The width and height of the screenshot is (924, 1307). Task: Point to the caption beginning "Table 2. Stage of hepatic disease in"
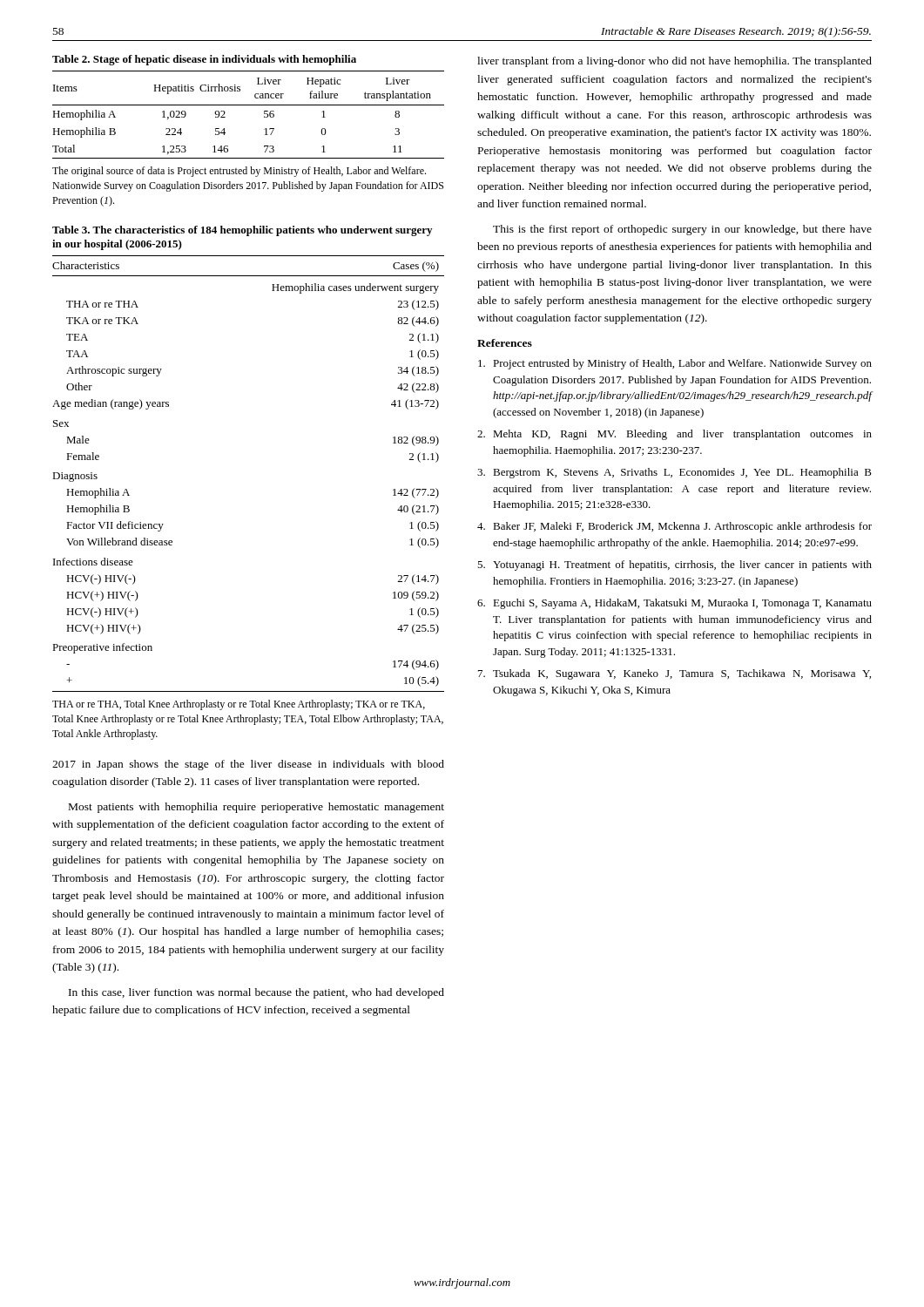[204, 59]
